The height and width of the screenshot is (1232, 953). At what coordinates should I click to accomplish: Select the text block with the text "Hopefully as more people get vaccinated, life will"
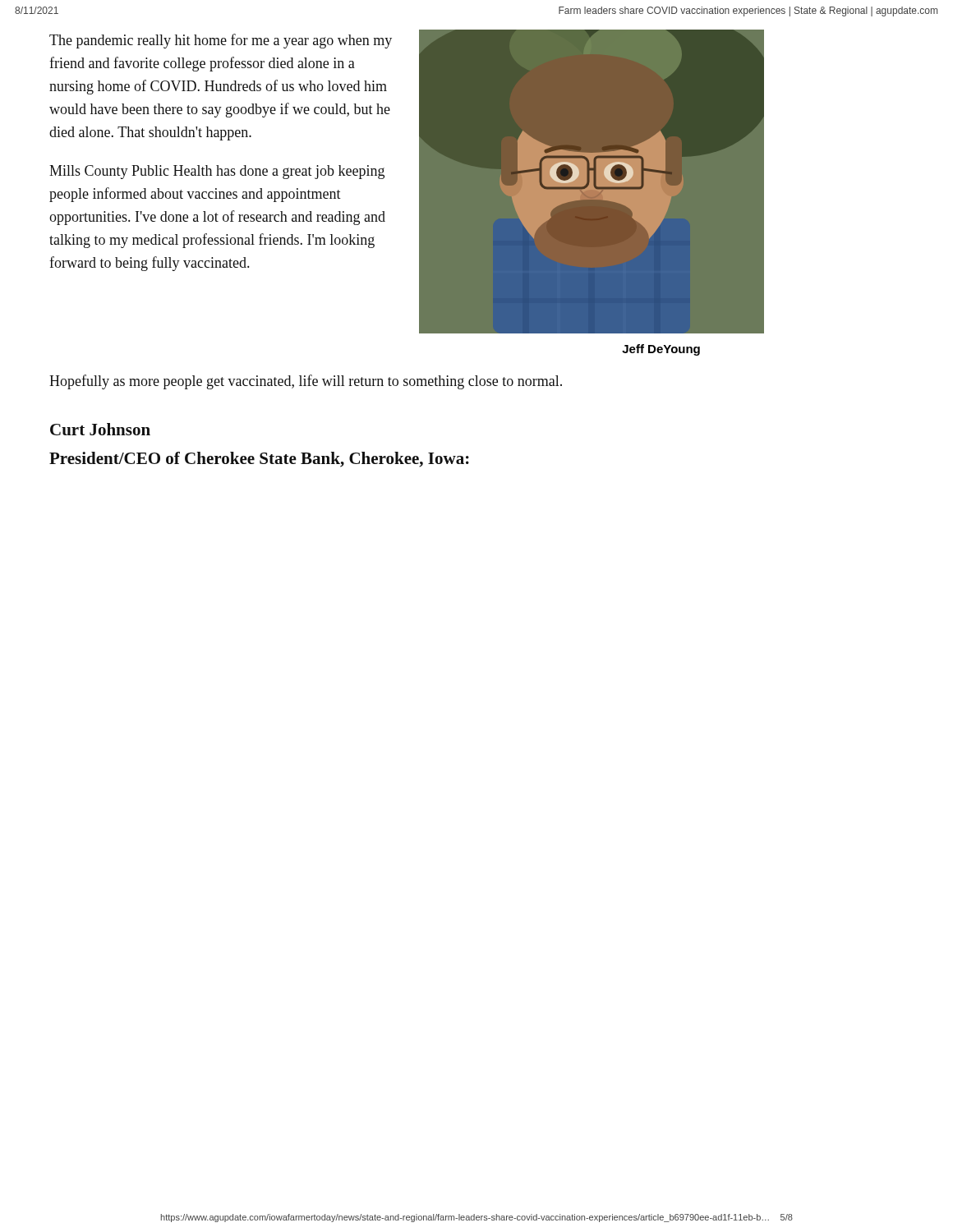click(x=306, y=381)
